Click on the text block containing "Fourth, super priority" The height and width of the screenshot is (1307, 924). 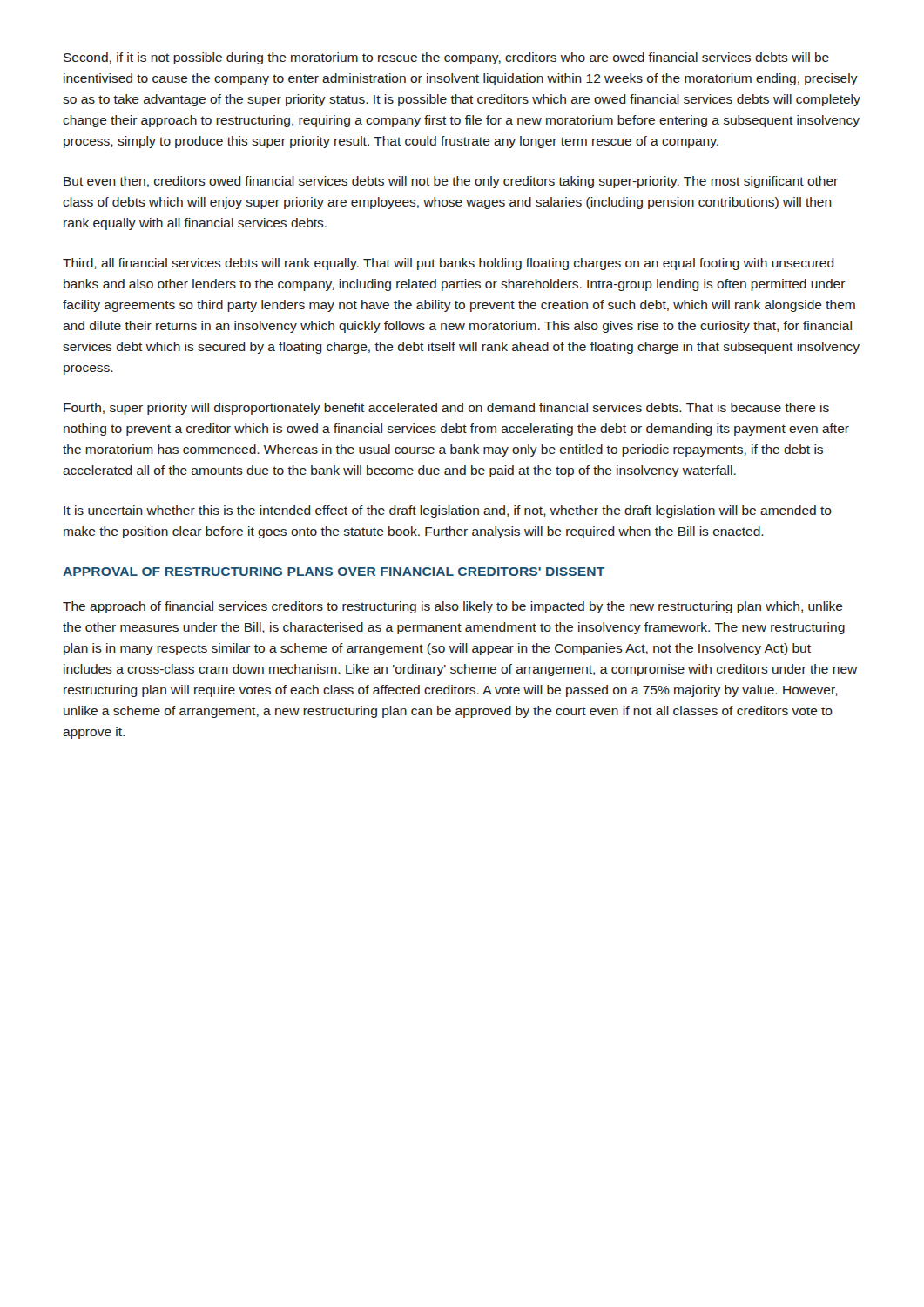coord(456,439)
